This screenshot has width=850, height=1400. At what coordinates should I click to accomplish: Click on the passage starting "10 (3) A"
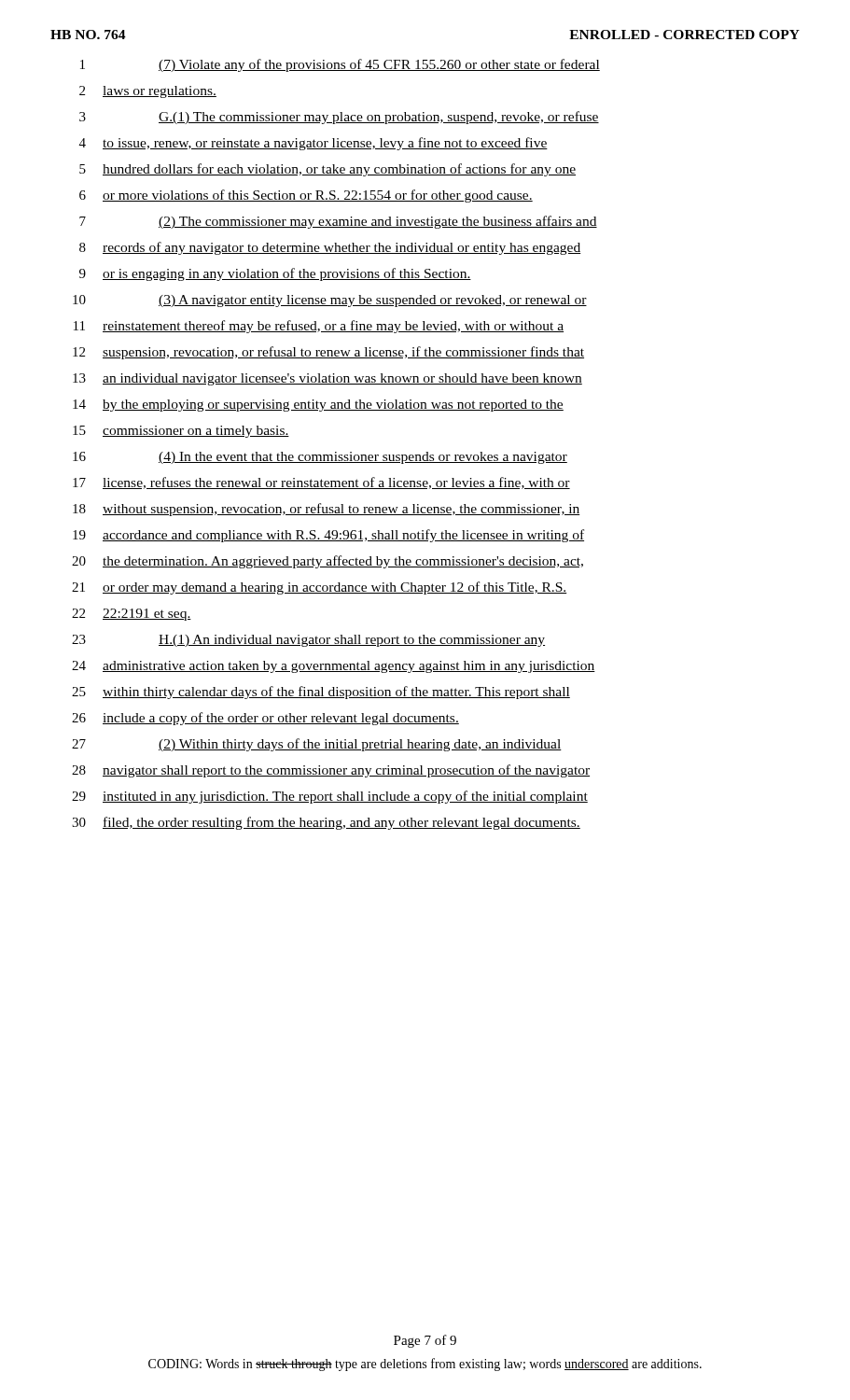(x=425, y=299)
